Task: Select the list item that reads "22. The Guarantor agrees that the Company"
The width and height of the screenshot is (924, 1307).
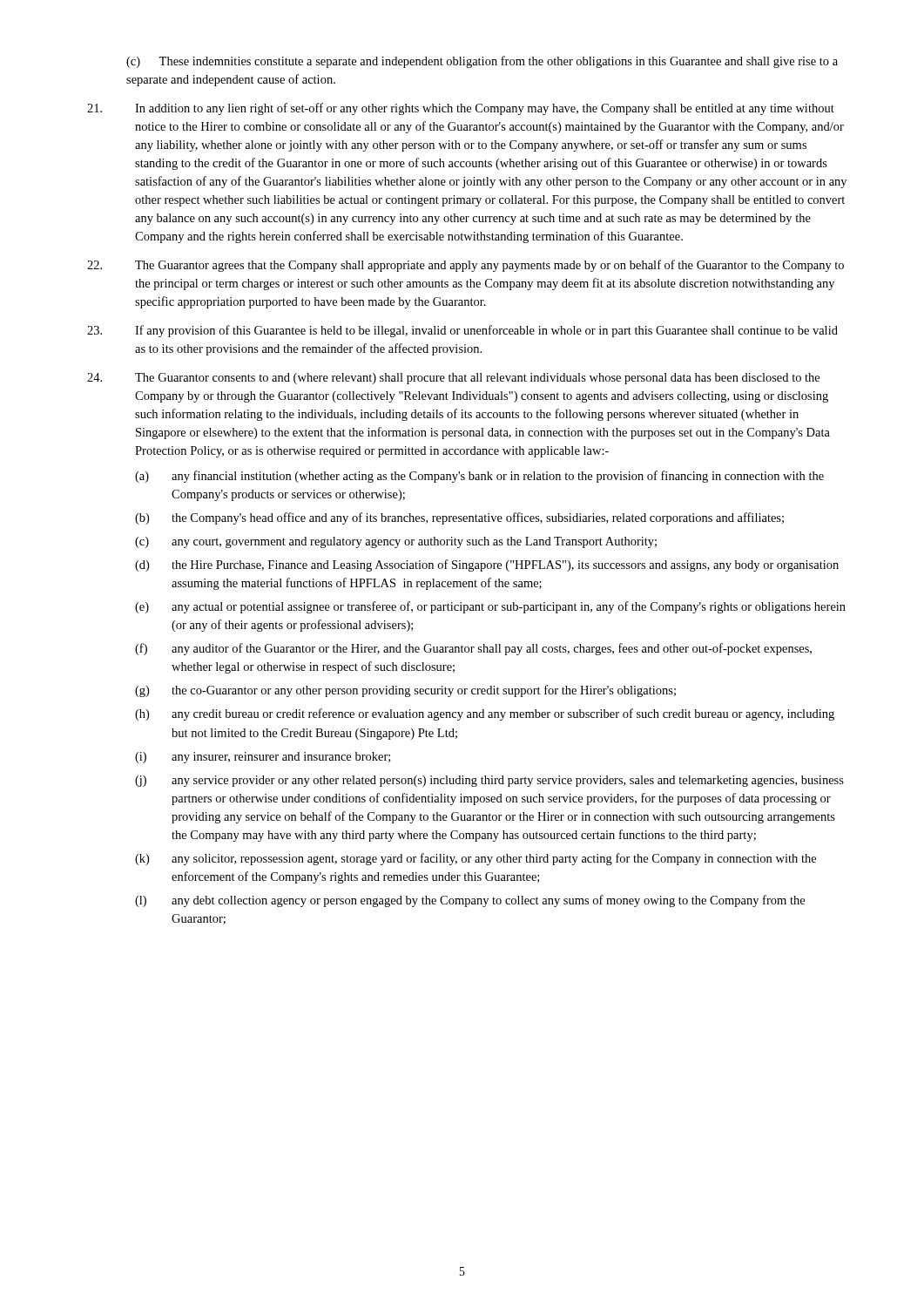Action: [x=469, y=284]
